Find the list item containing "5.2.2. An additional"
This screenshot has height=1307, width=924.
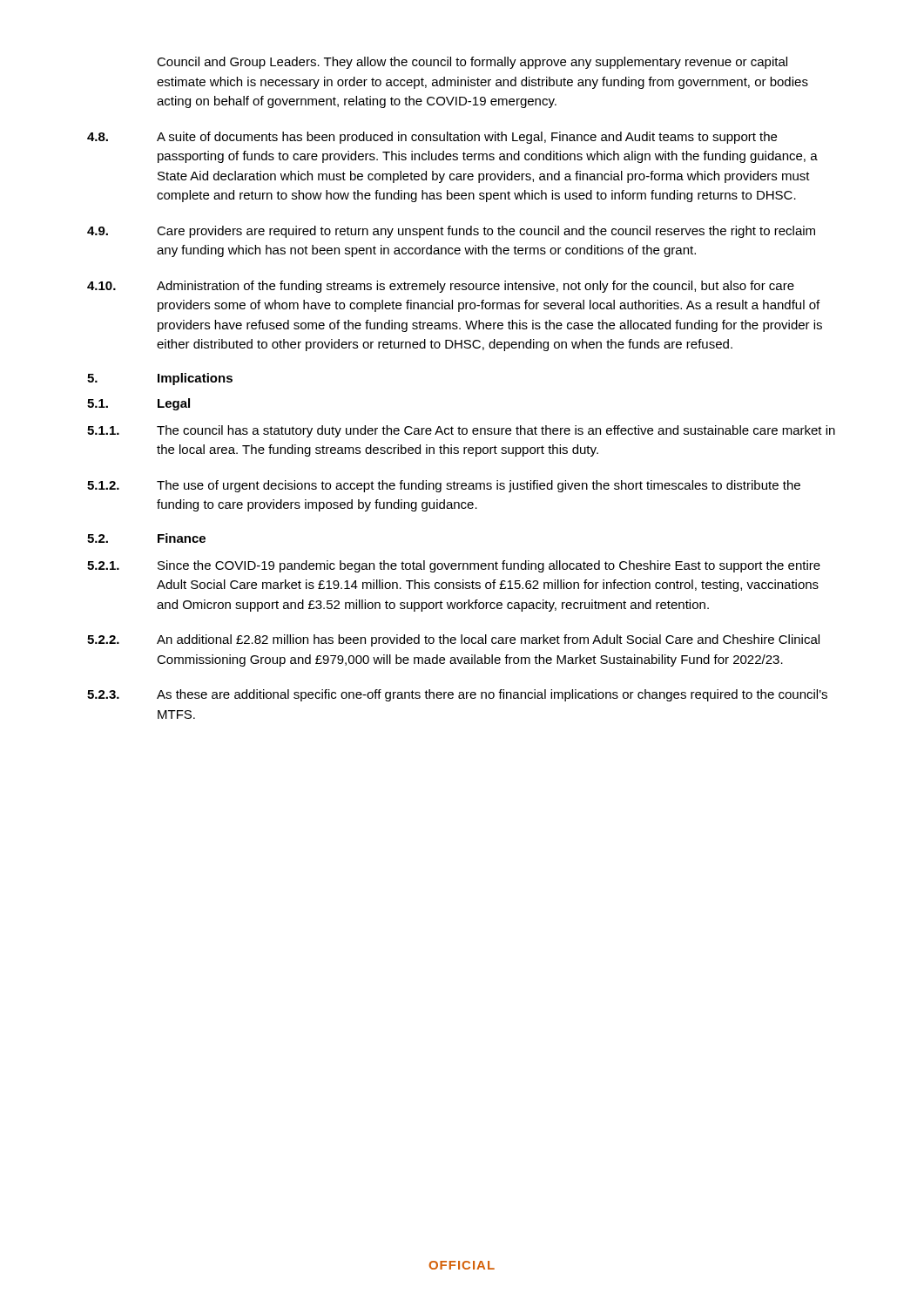(462, 650)
